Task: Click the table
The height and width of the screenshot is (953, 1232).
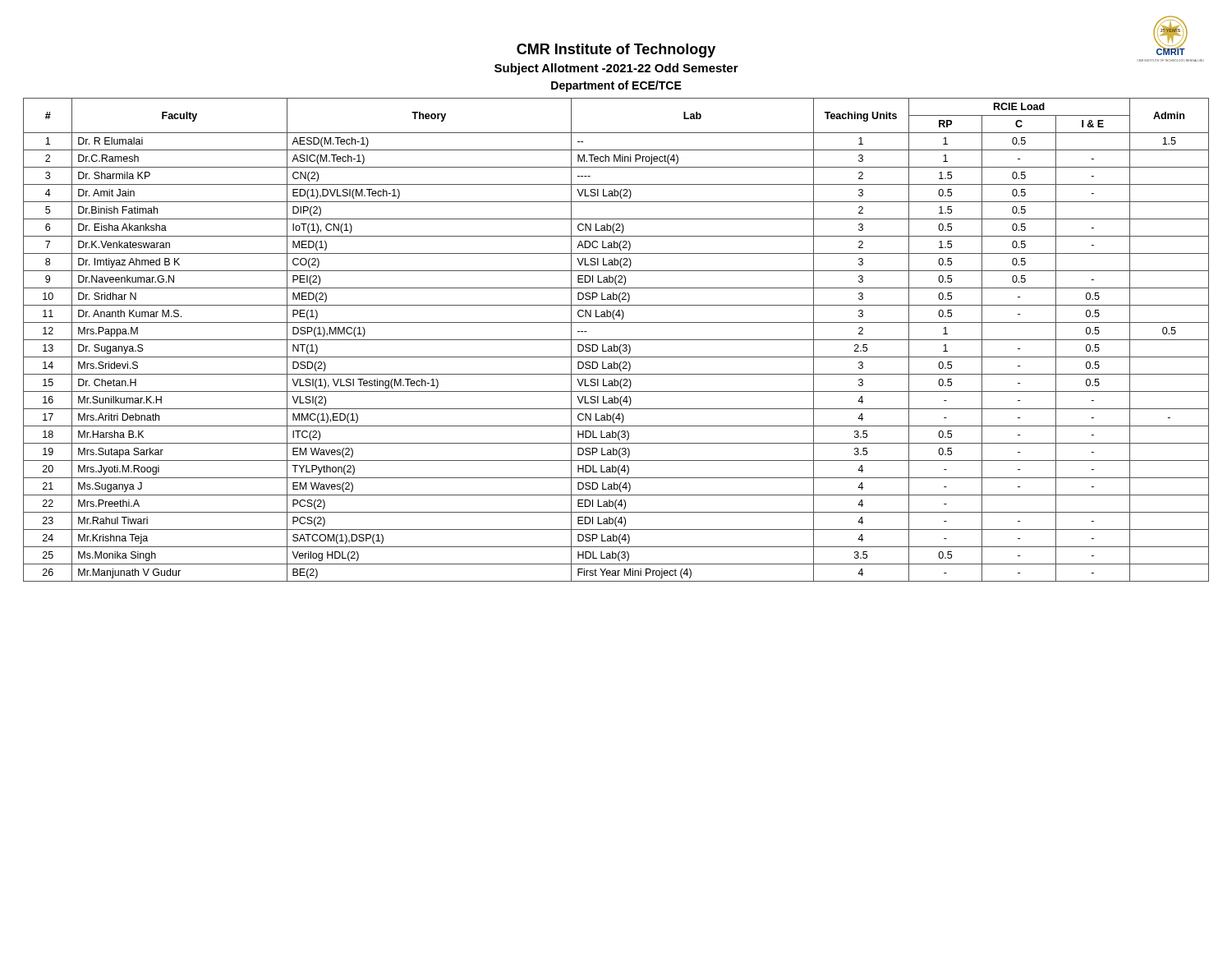Action: click(x=616, y=340)
